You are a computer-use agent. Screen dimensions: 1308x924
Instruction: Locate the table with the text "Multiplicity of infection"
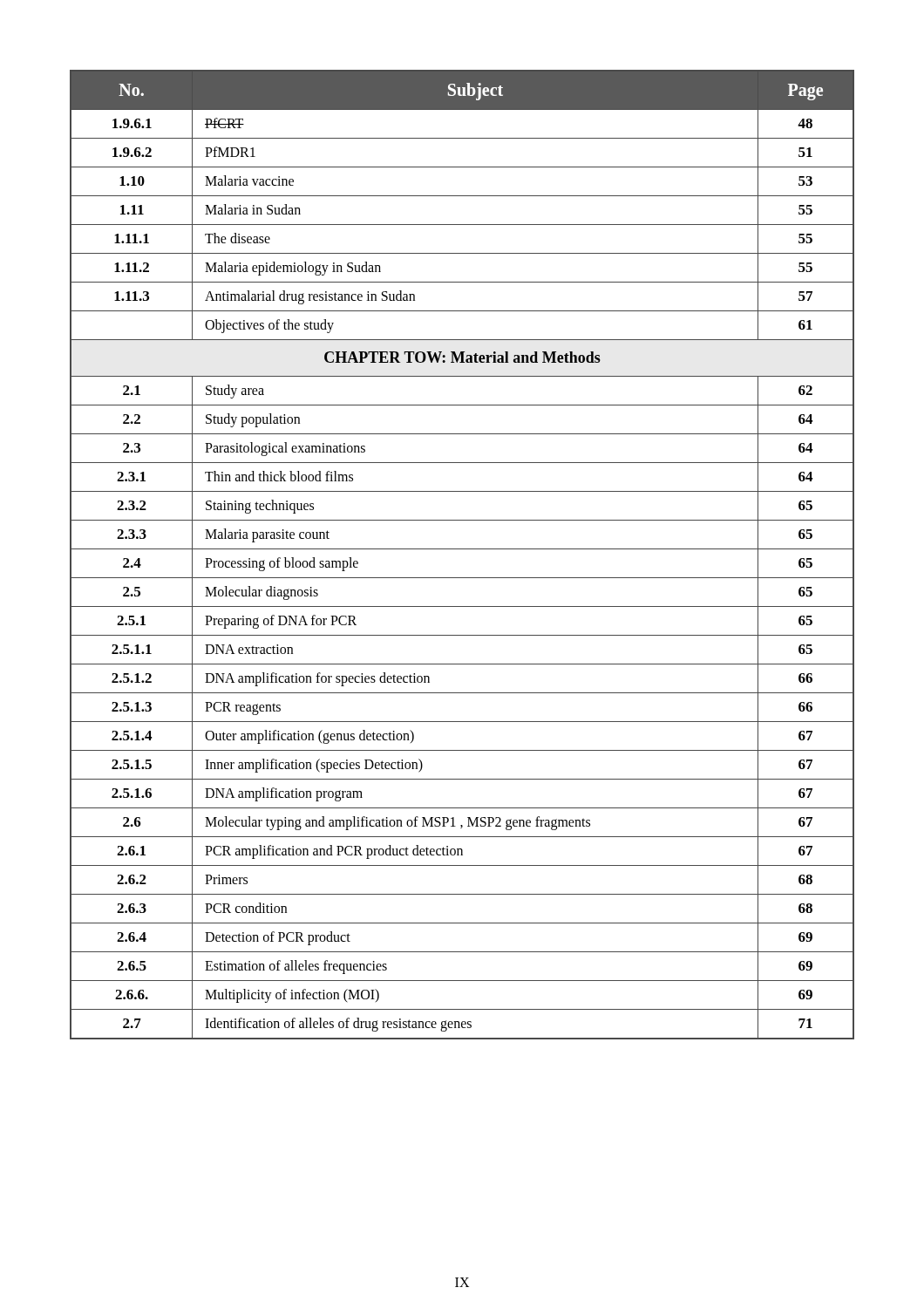coord(462,555)
